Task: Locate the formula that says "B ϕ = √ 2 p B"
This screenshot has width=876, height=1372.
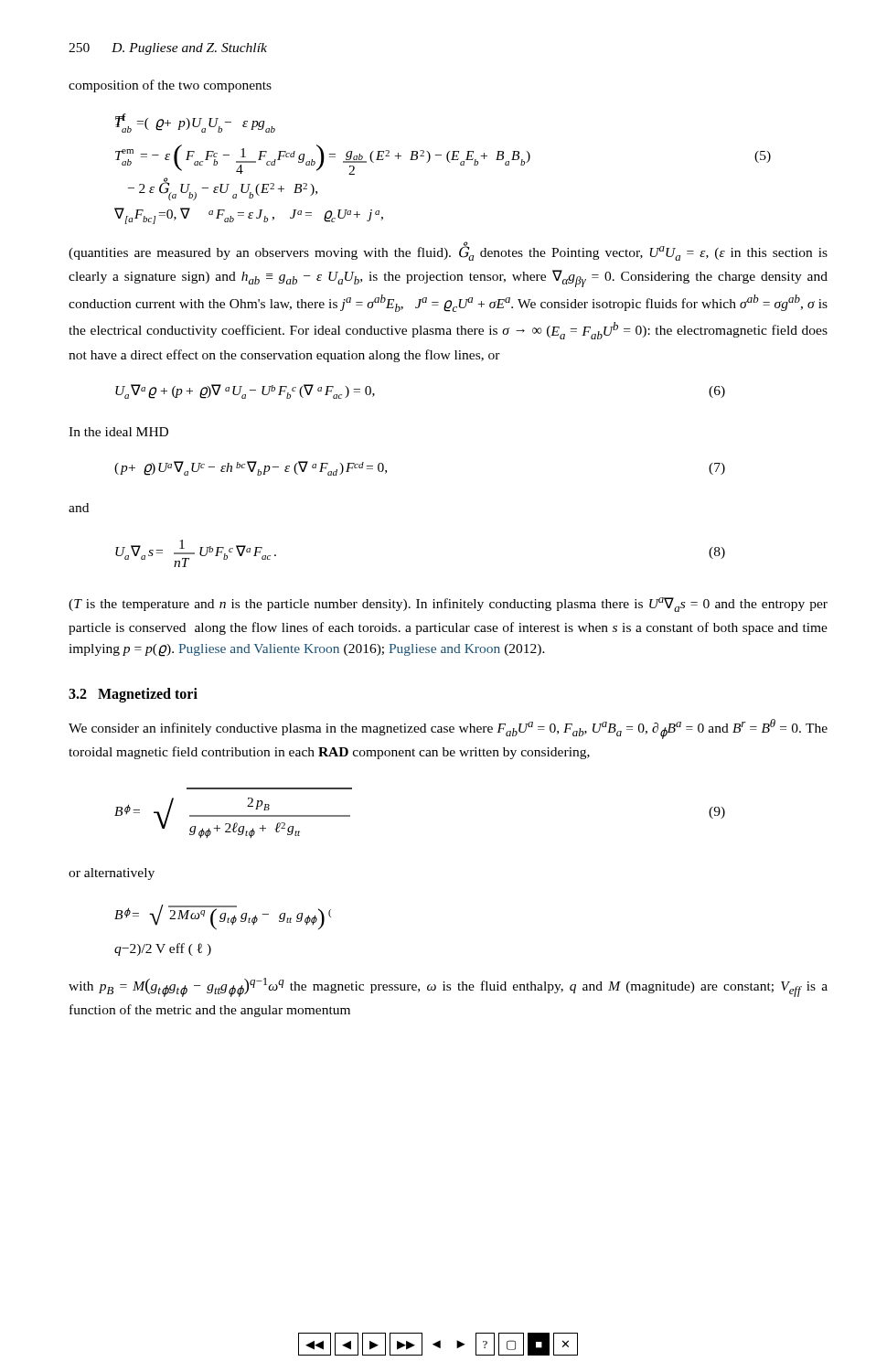Action: coord(269,816)
